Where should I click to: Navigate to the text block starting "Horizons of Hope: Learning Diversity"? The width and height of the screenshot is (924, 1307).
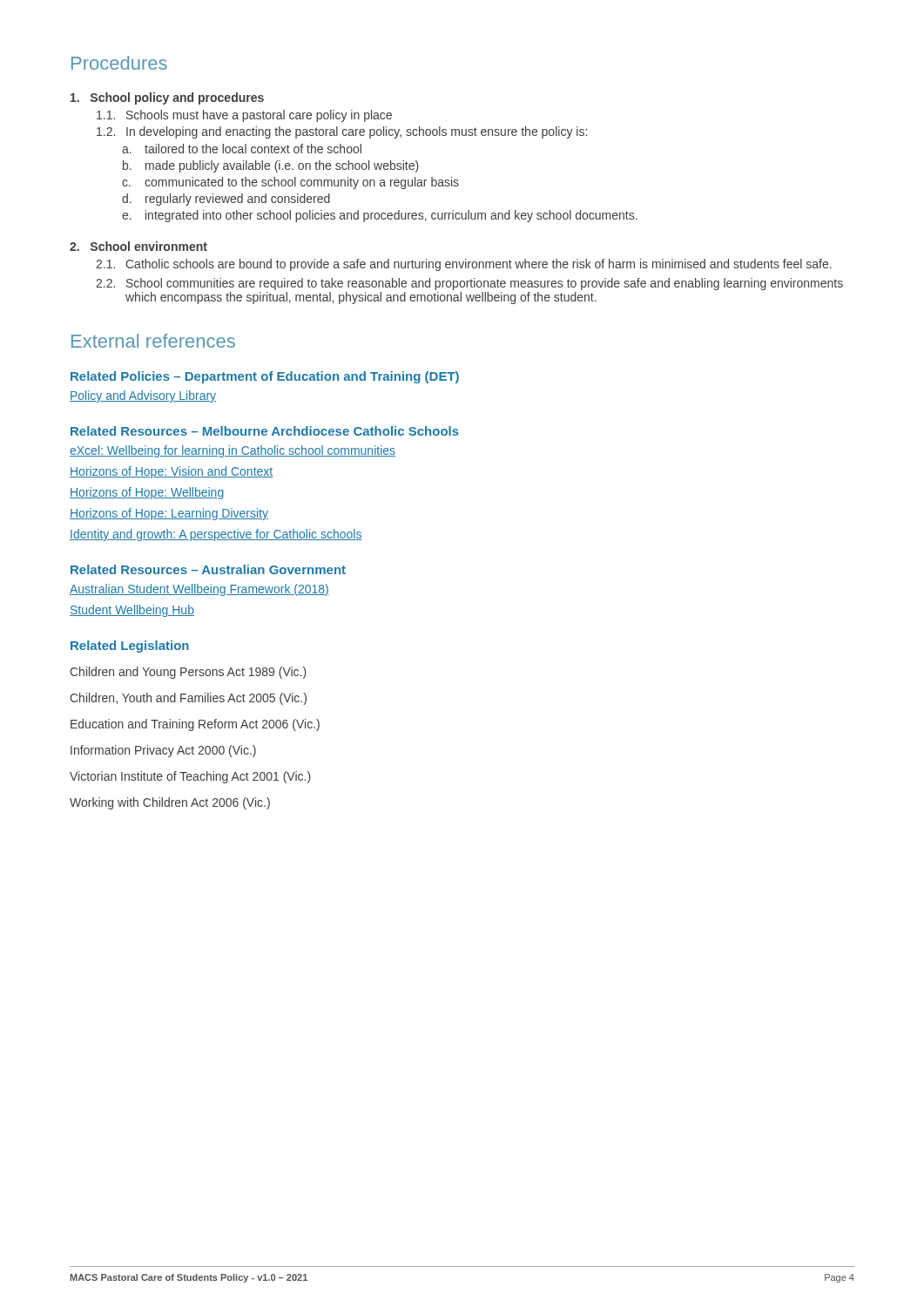[169, 514]
